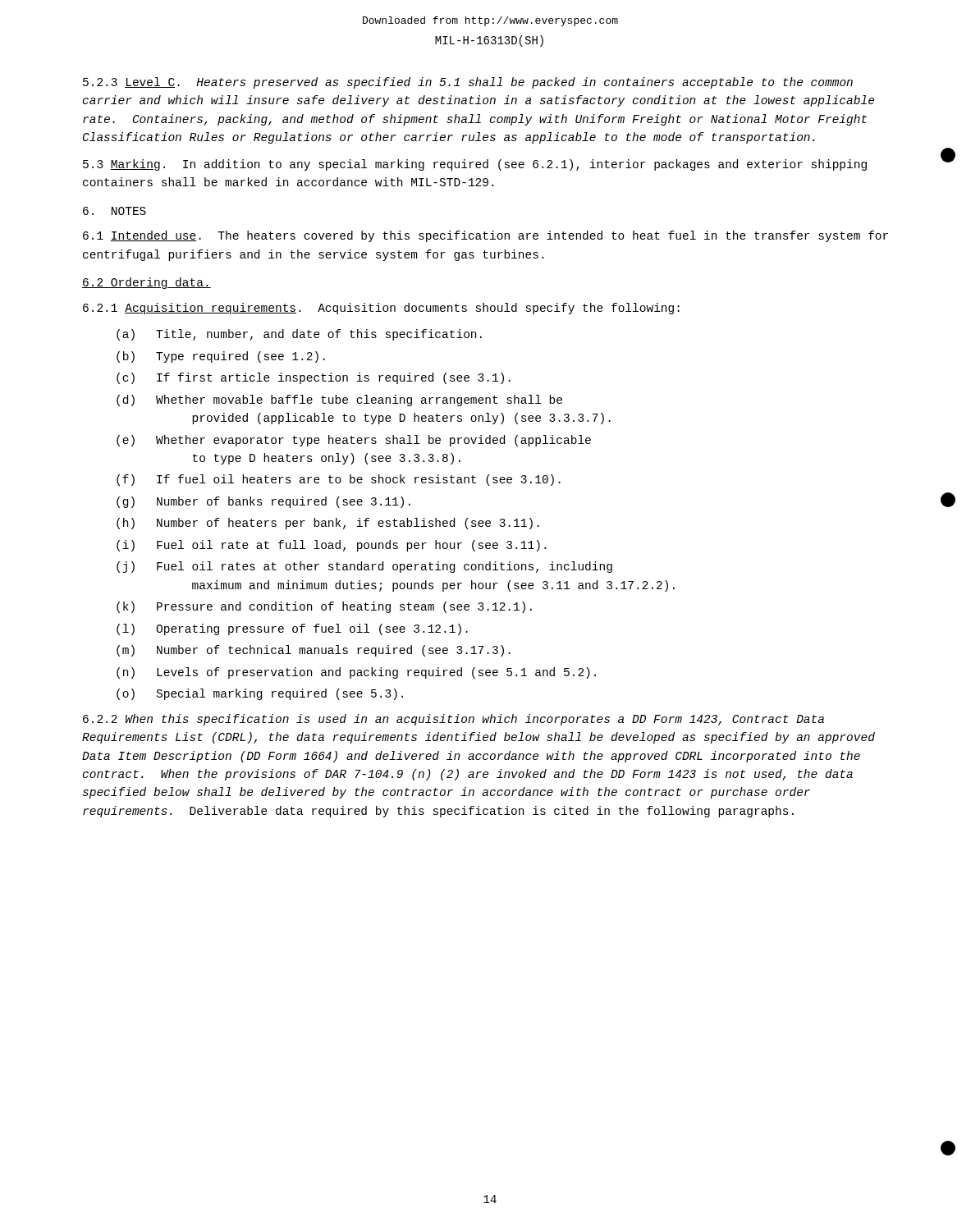Click on the list item with the text "(b) Type required"
This screenshot has height=1231, width=980.
pyautogui.click(x=221, y=357)
